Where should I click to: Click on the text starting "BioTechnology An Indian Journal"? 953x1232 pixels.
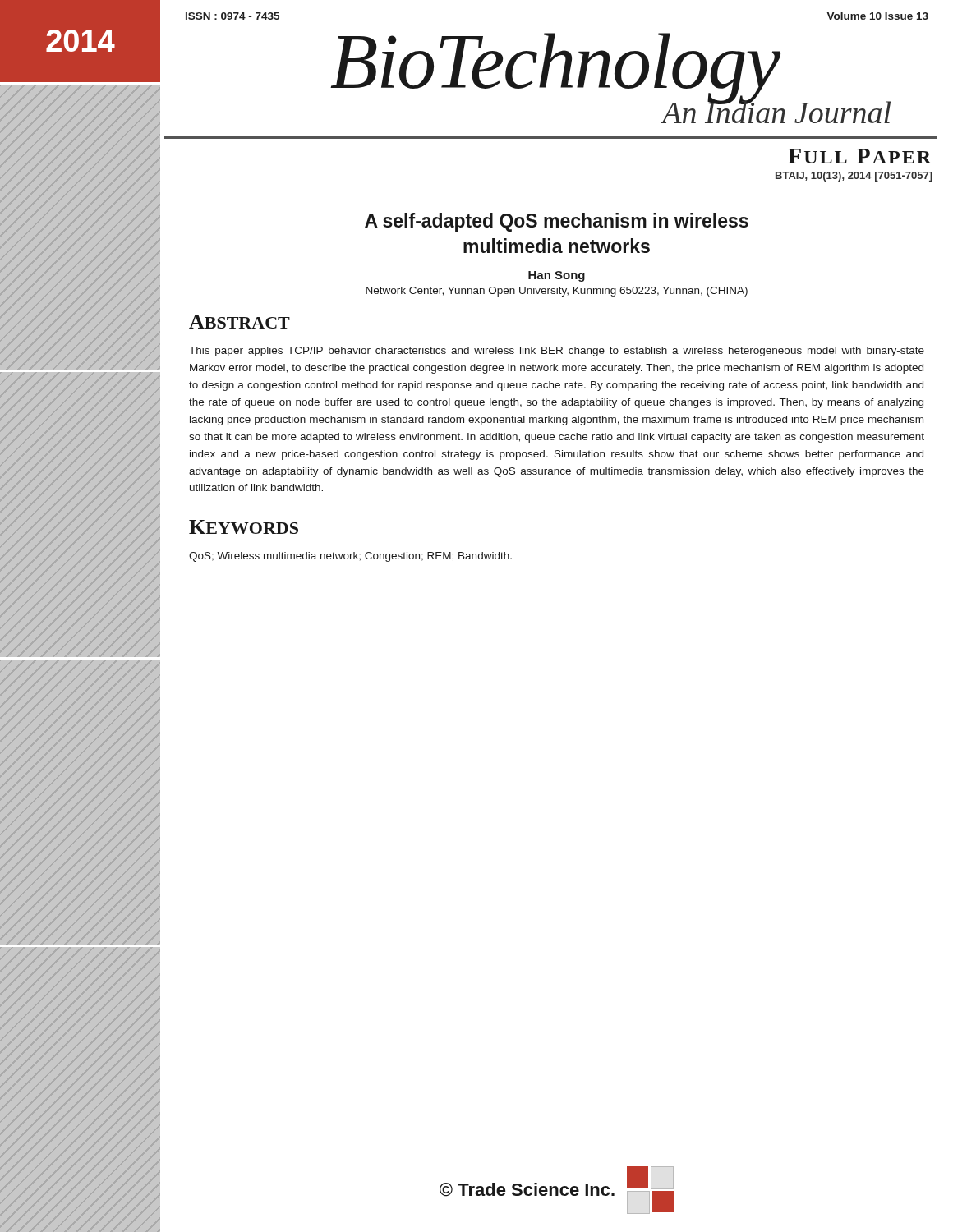tap(555, 76)
